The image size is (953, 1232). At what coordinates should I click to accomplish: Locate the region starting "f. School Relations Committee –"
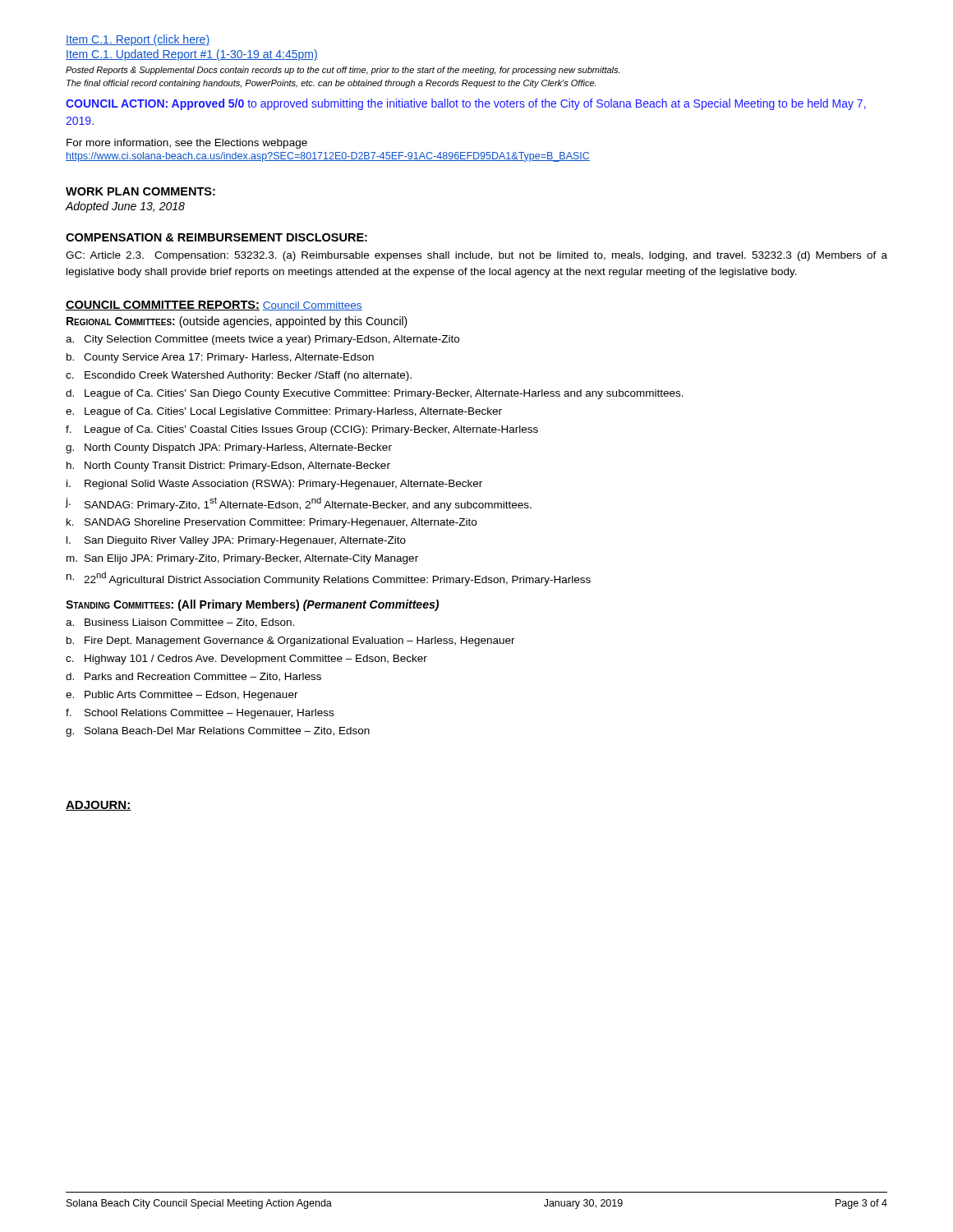tap(200, 713)
